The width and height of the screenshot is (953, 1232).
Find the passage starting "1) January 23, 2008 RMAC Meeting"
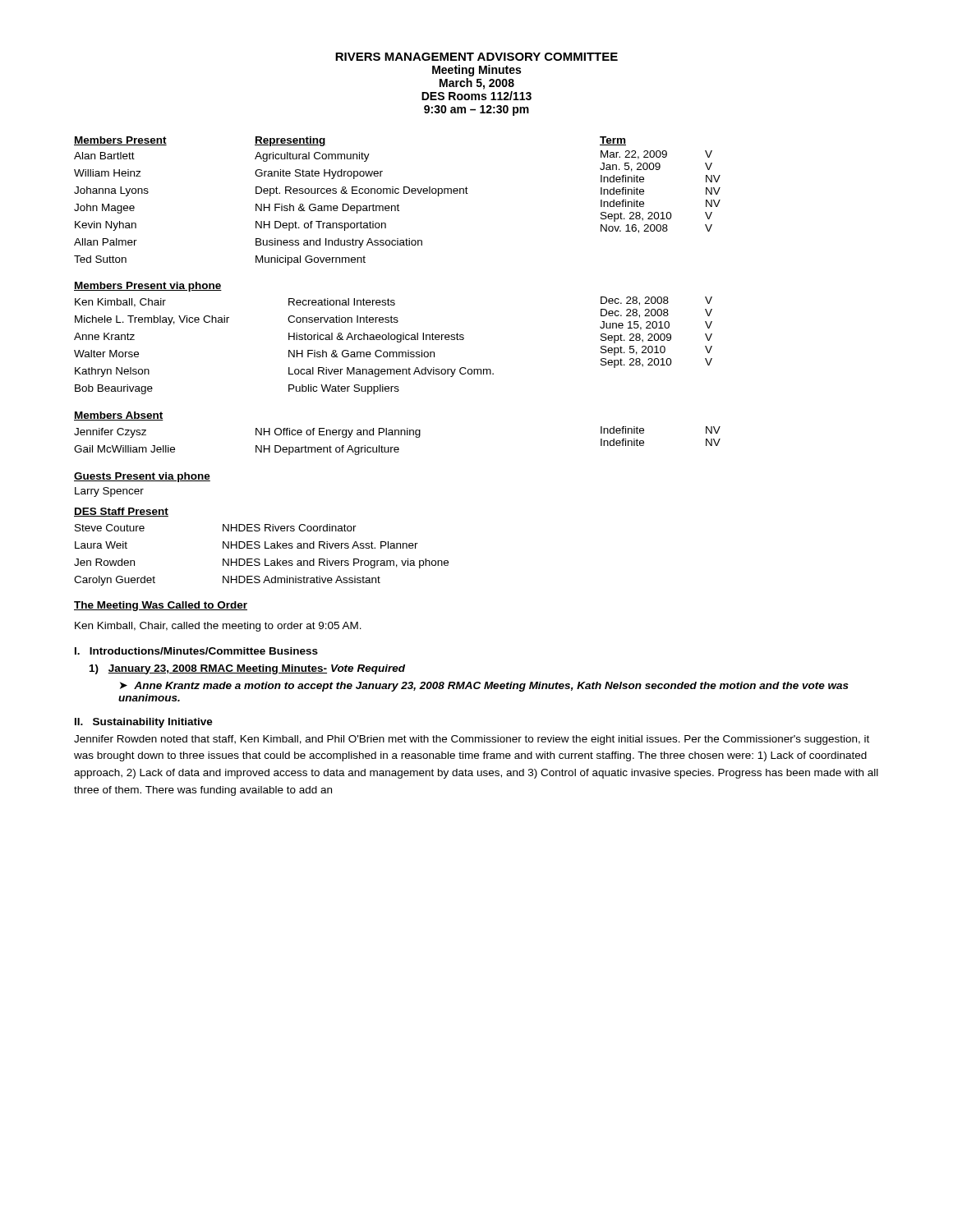(x=247, y=668)
